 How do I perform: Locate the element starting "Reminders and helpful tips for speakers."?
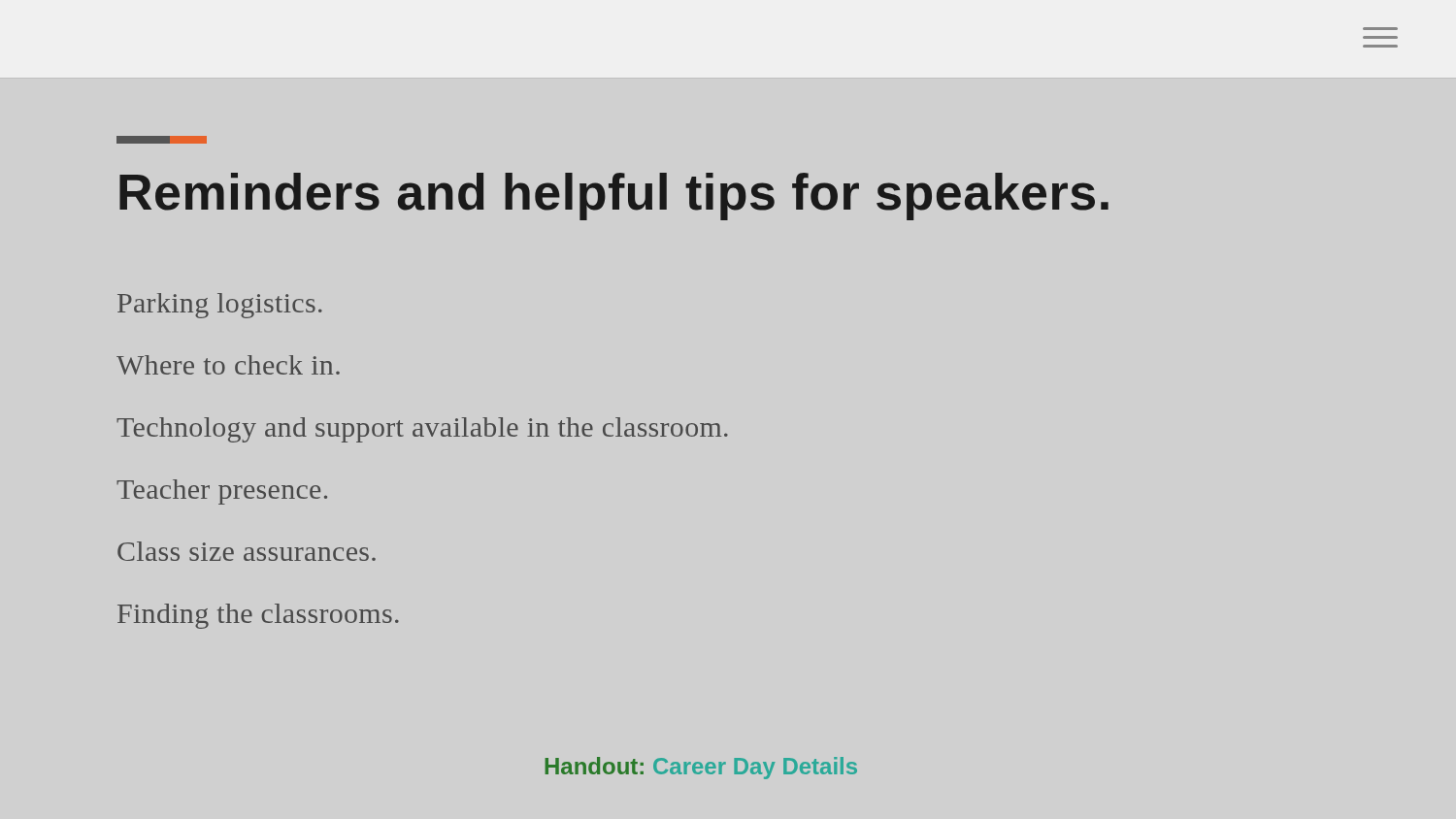pos(614,192)
